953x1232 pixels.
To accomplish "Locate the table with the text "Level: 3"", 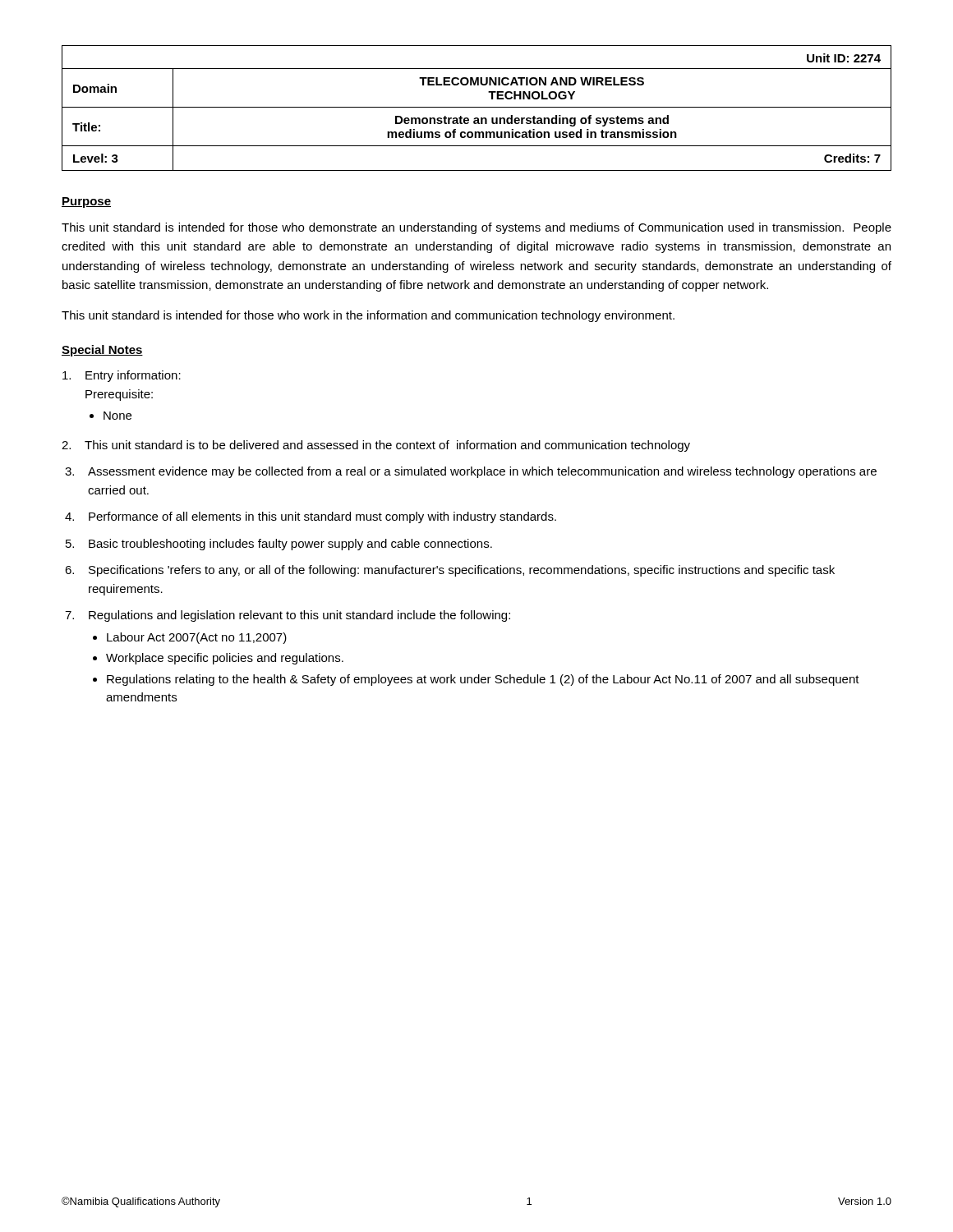I will pos(476,108).
